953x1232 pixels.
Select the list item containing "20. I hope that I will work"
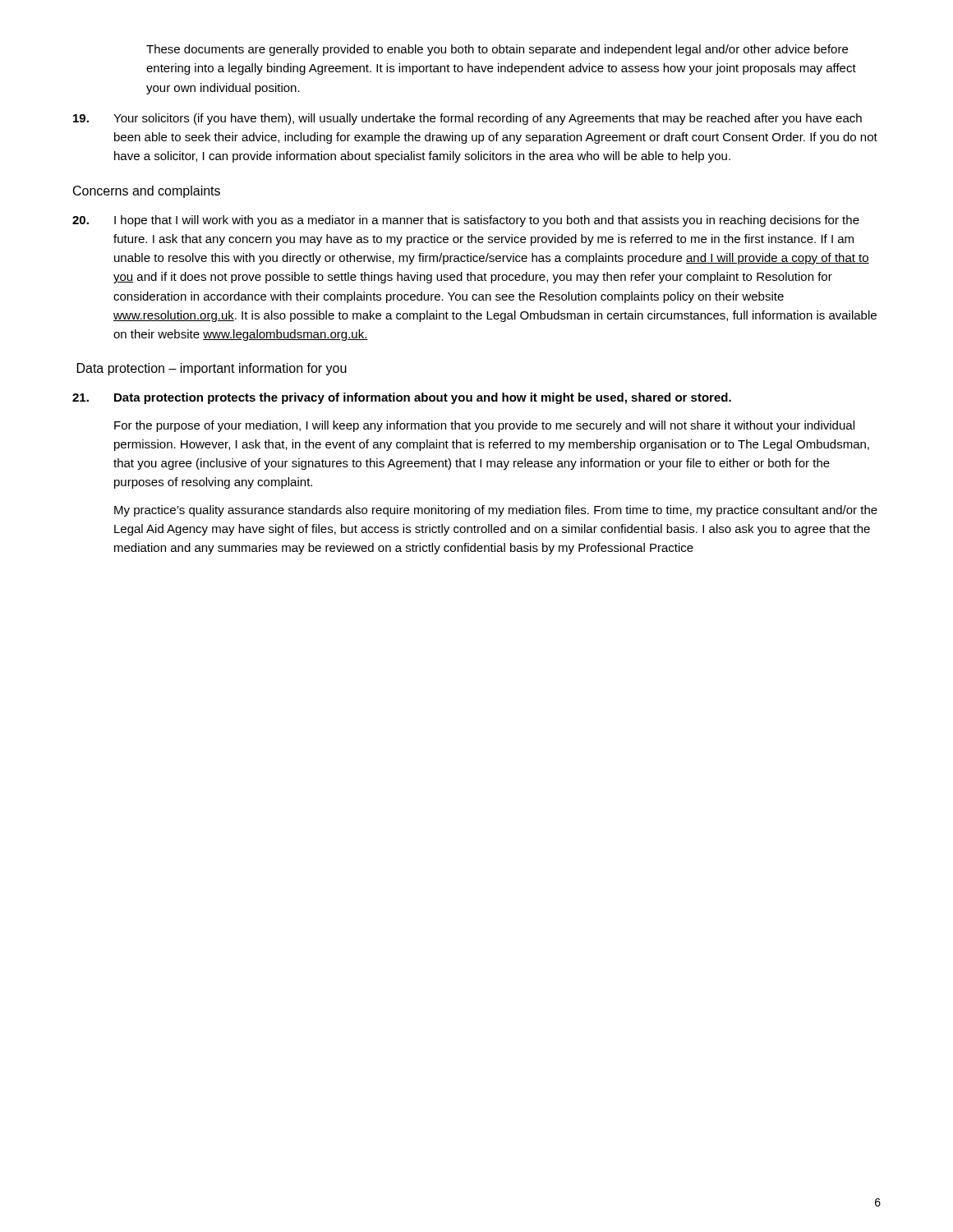pyautogui.click(x=476, y=277)
